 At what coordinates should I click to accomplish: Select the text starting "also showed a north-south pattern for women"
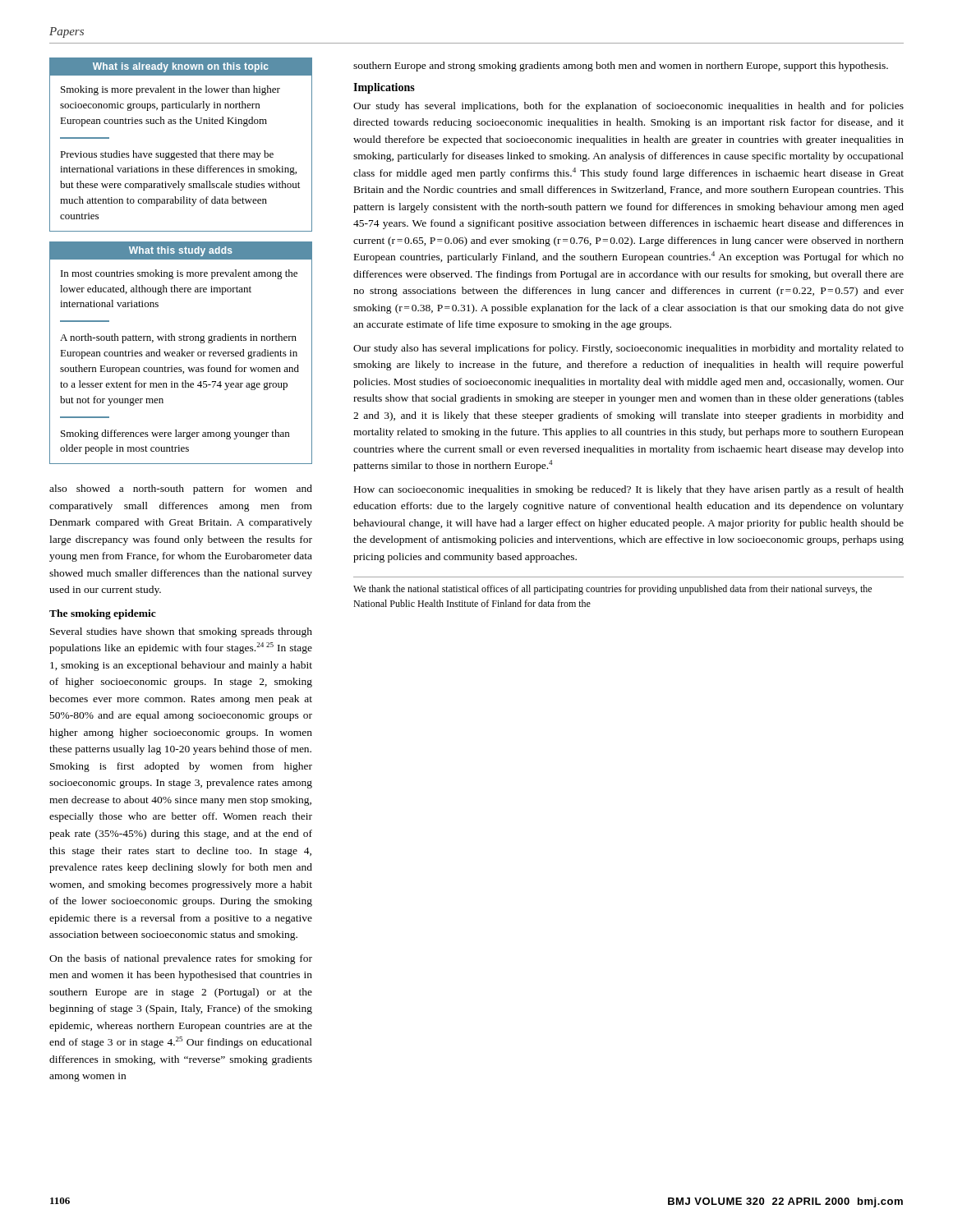pos(181,540)
